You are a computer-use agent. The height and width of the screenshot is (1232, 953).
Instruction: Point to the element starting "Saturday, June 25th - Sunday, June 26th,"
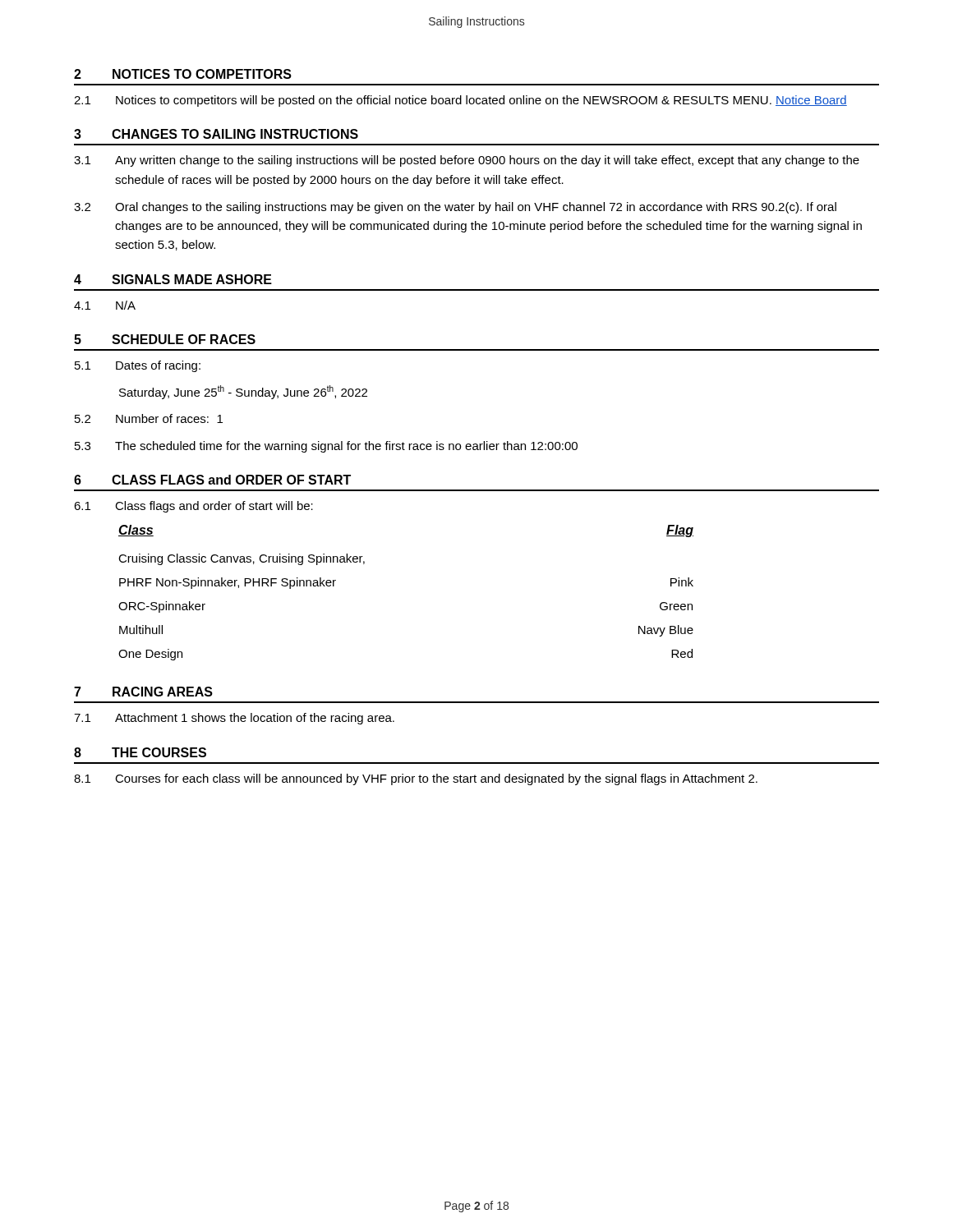coord(243,392)
